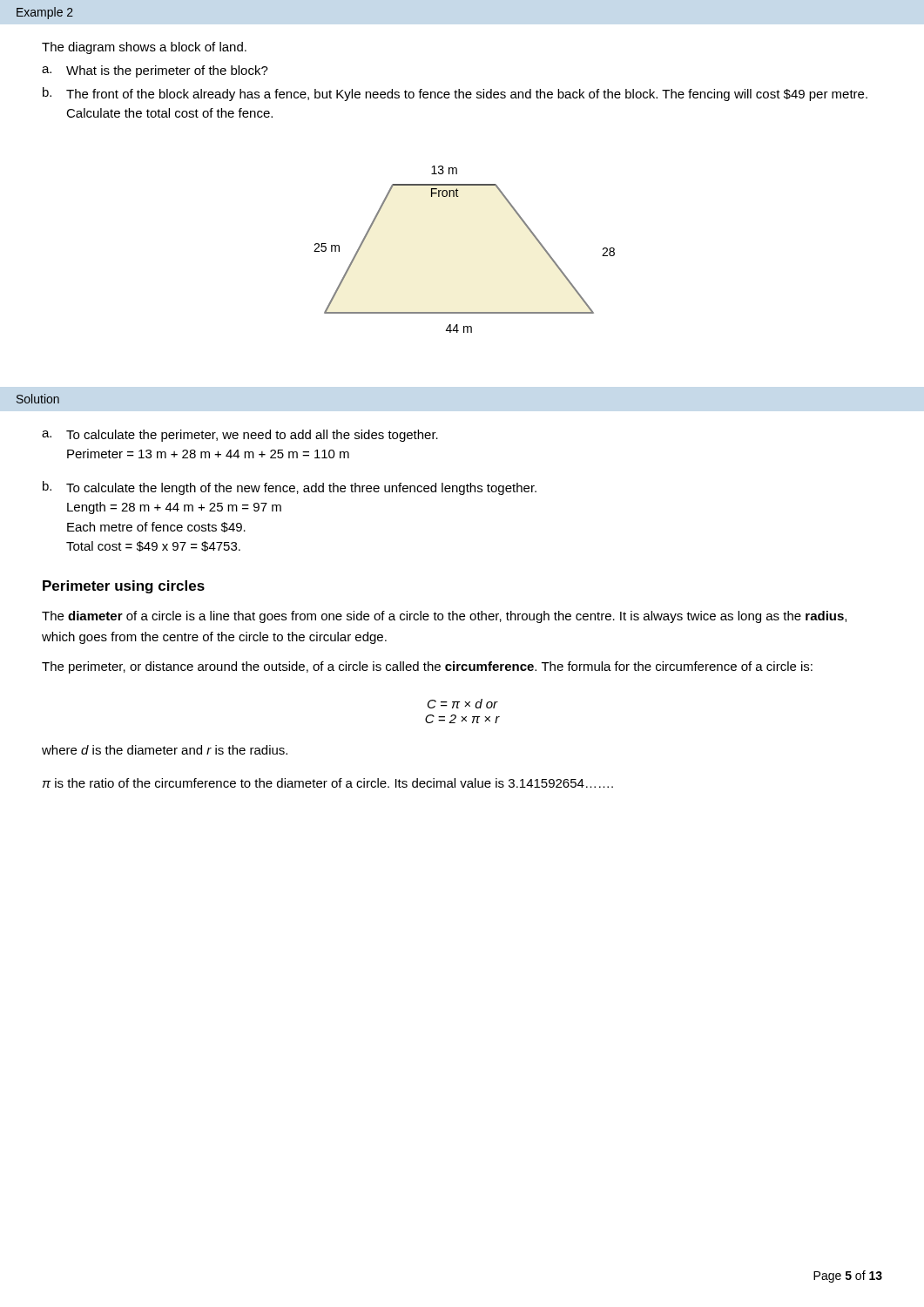The height and width of the screenshot is (1307, 924).
Task: Where does it say "Example 2"?
Action: [44, 12]
